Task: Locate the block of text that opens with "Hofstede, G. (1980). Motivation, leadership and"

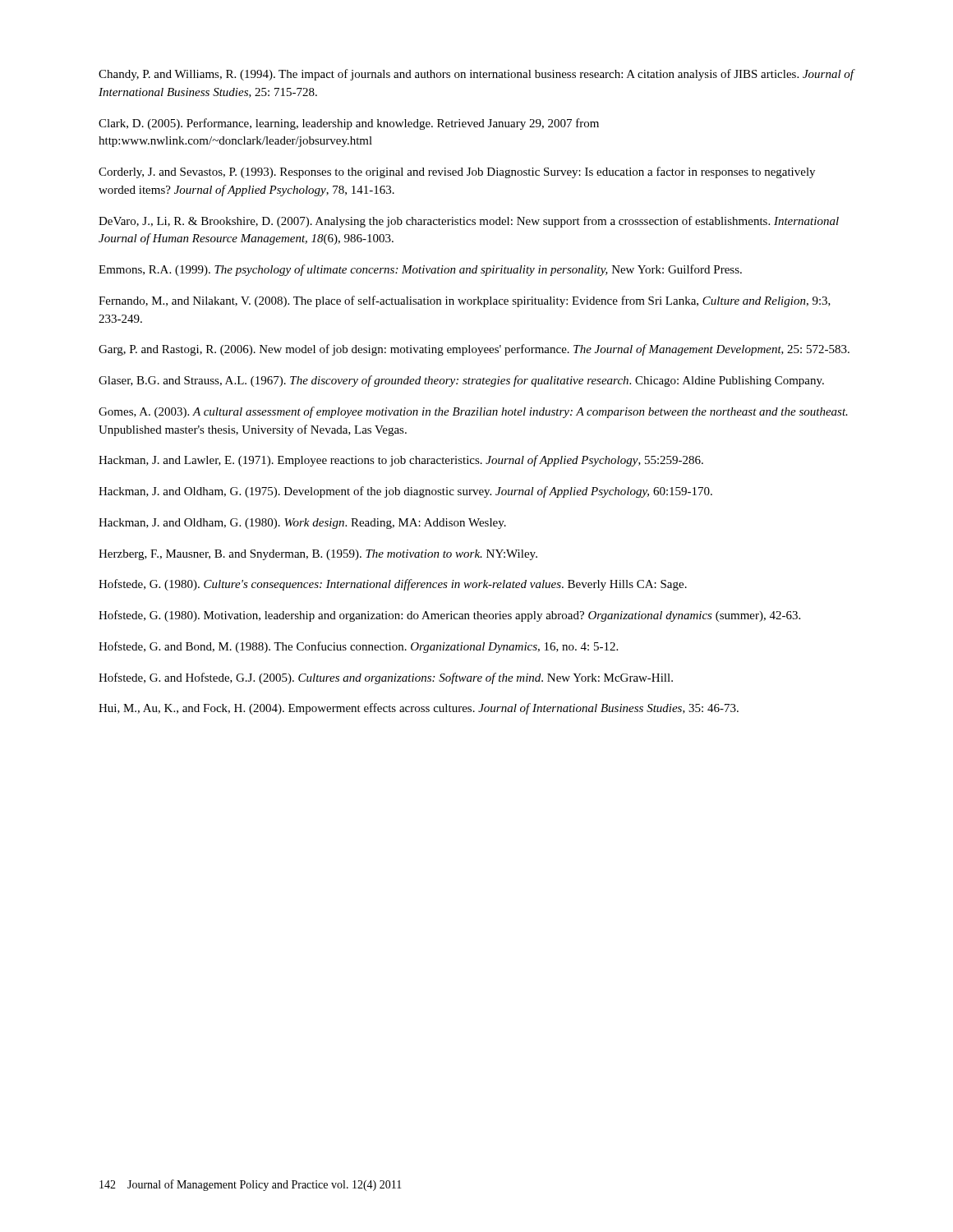Action: pyautogui.click(x=450, y=615)
